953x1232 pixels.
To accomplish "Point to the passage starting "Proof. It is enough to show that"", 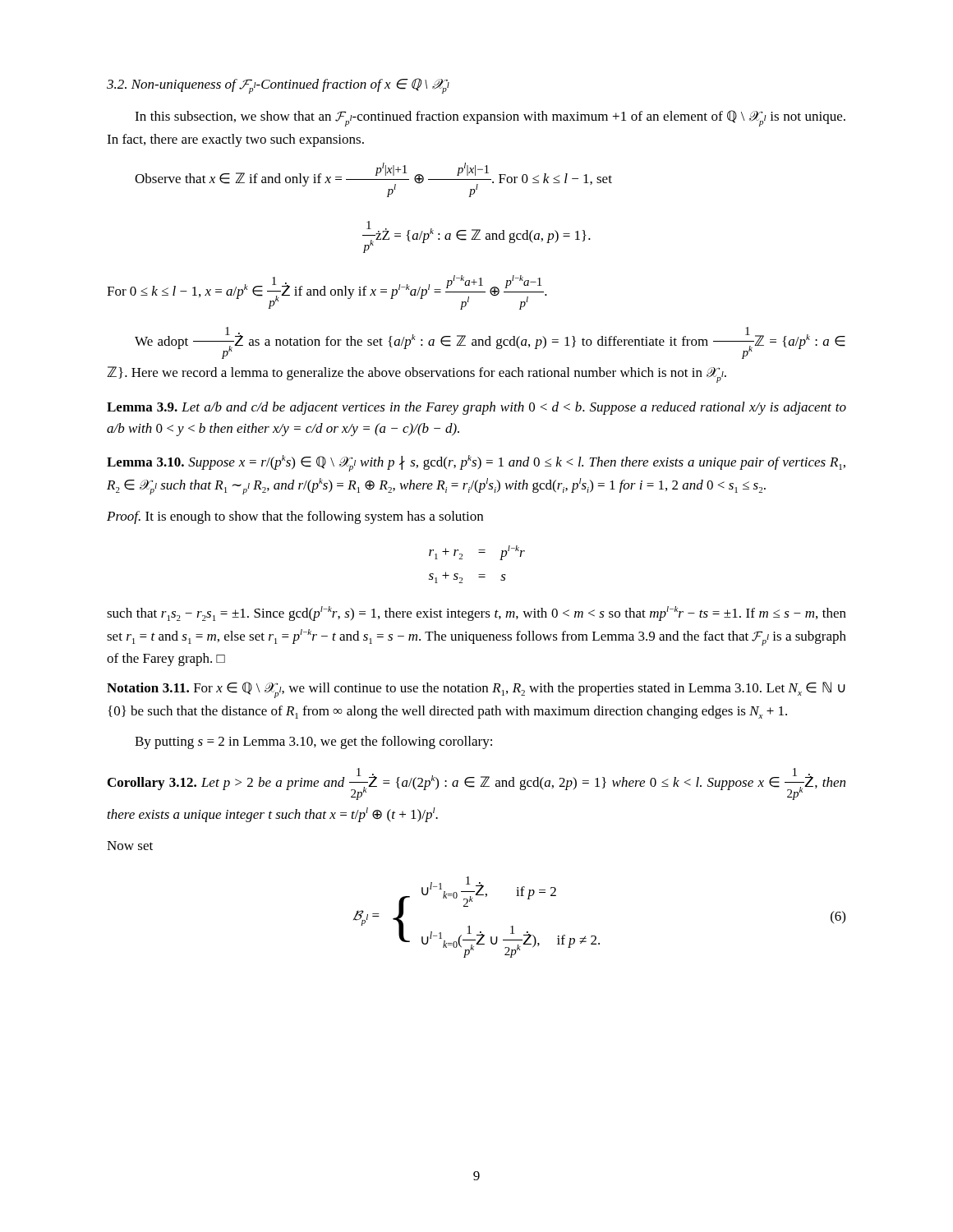I will click(x=295, y=516).
